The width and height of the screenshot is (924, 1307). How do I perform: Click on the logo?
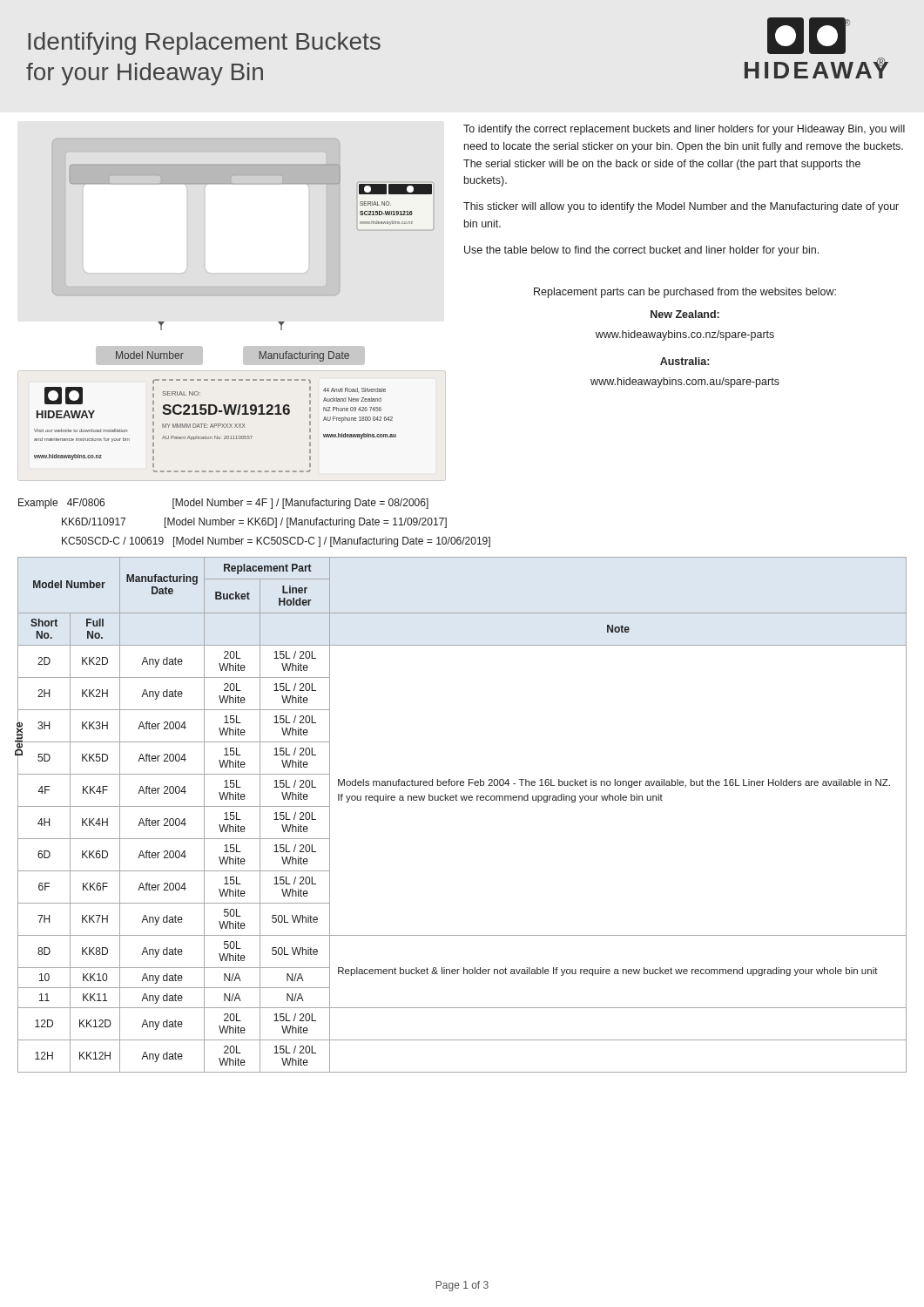click(806, 56)
